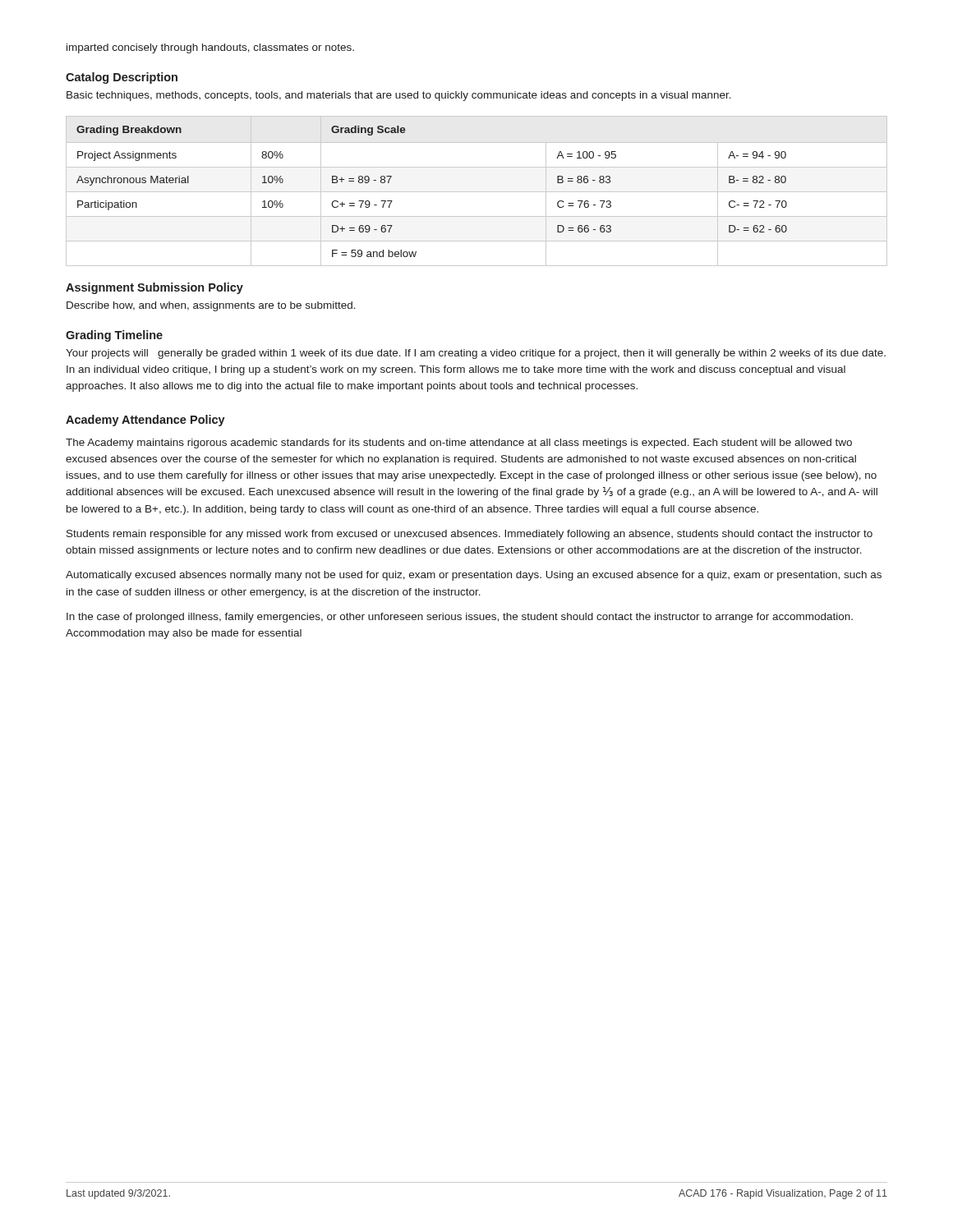Where does it say "Catalog Description"?
This screenshot has width=953, height=1232.
click(x=122, y=77)
